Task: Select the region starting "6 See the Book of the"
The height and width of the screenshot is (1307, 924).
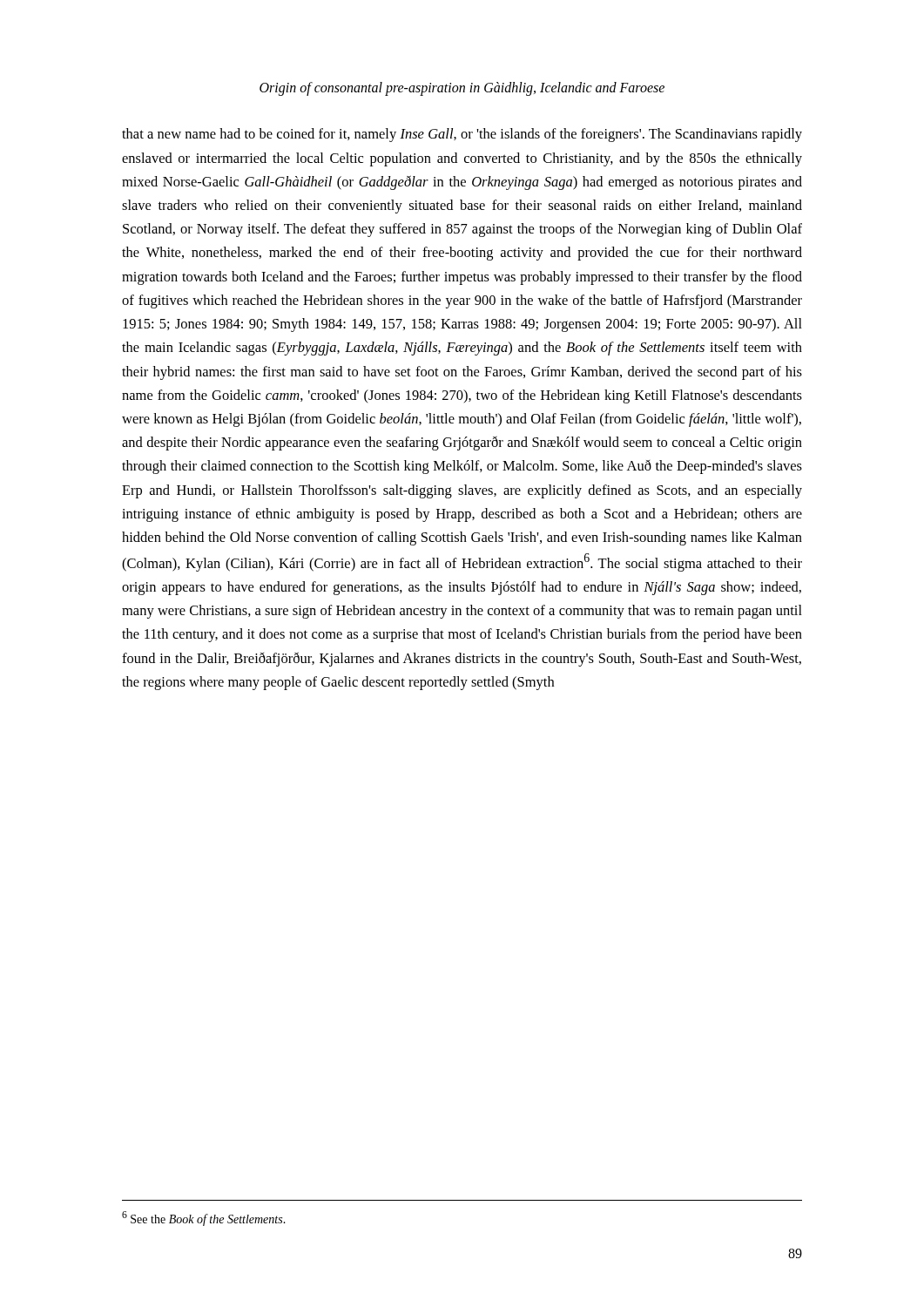Action: pos(204,1218)
